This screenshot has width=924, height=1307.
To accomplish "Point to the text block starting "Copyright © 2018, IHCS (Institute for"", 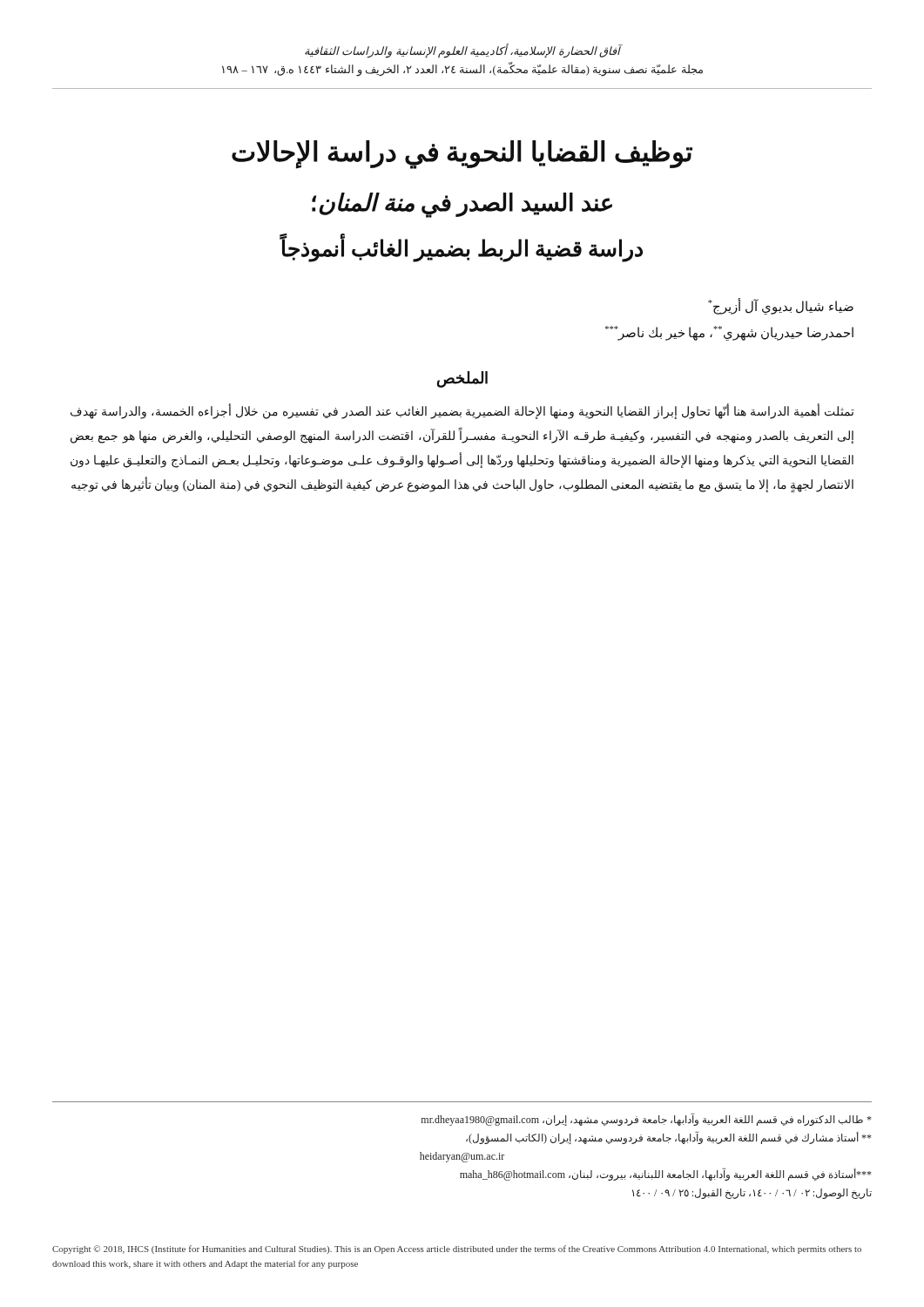I will point(457,1256).
